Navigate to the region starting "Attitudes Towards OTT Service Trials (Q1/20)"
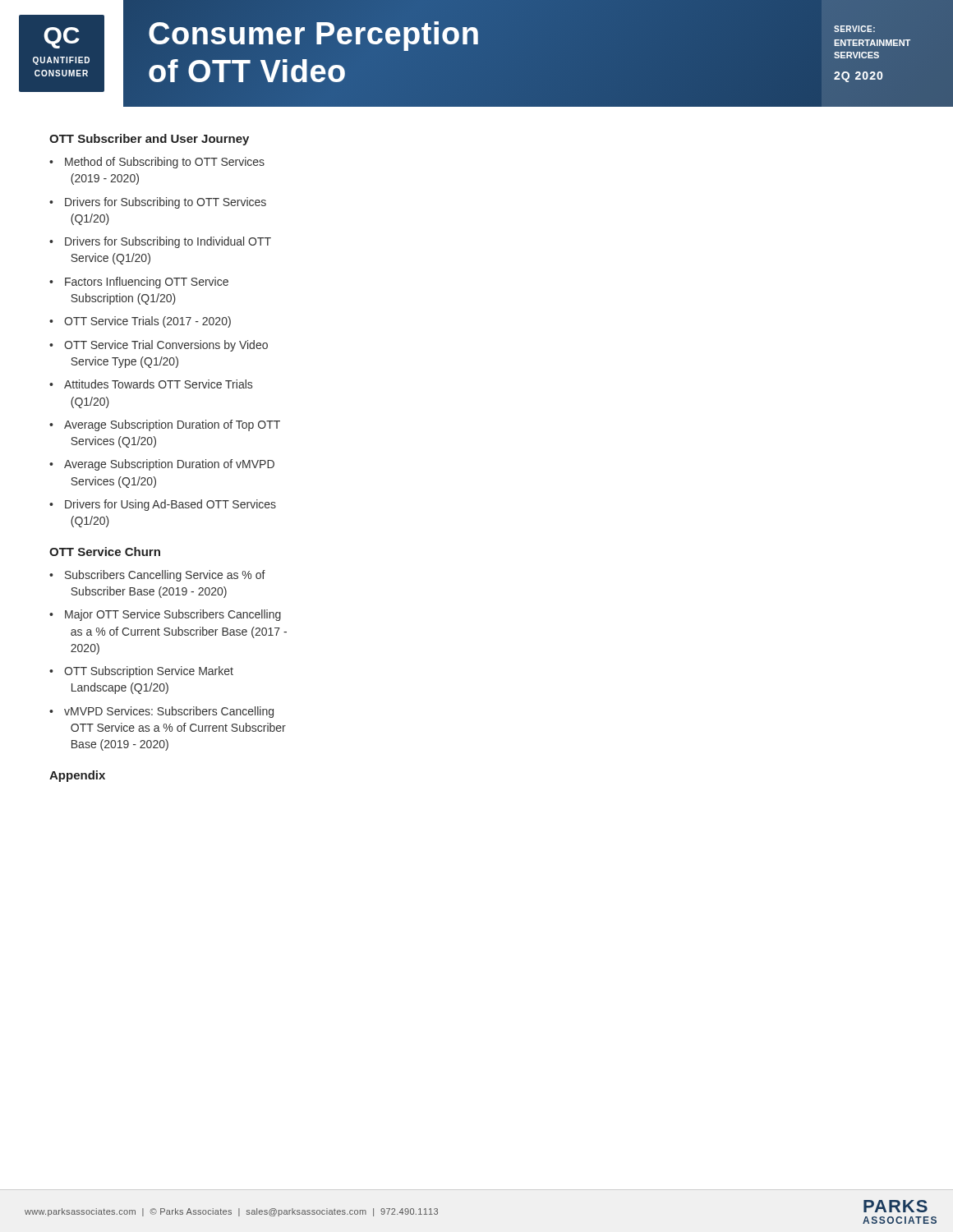 pyautogui.click(x=151, y=384)
